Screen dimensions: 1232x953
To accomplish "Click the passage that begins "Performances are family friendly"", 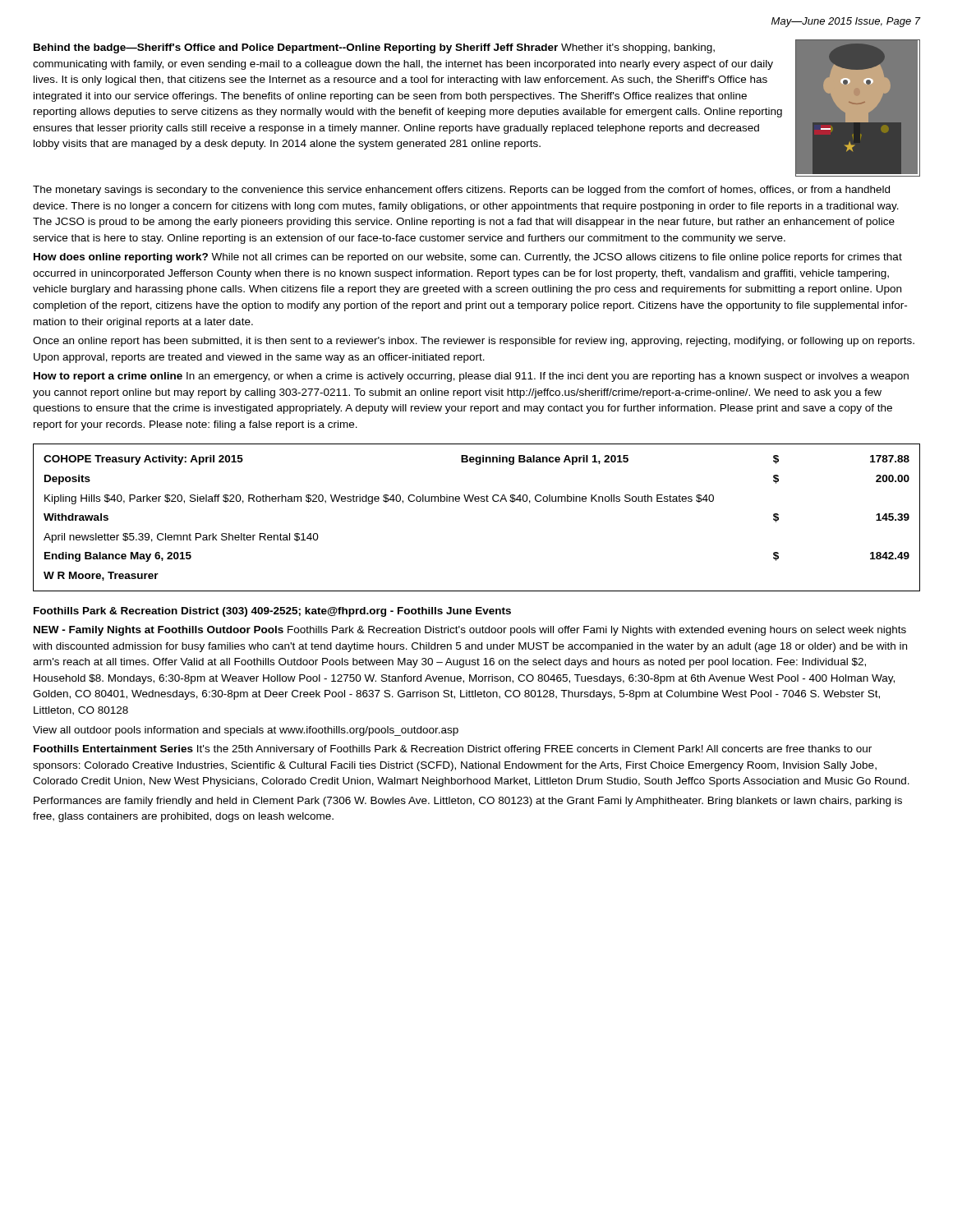I will click(x=468, y=808).
